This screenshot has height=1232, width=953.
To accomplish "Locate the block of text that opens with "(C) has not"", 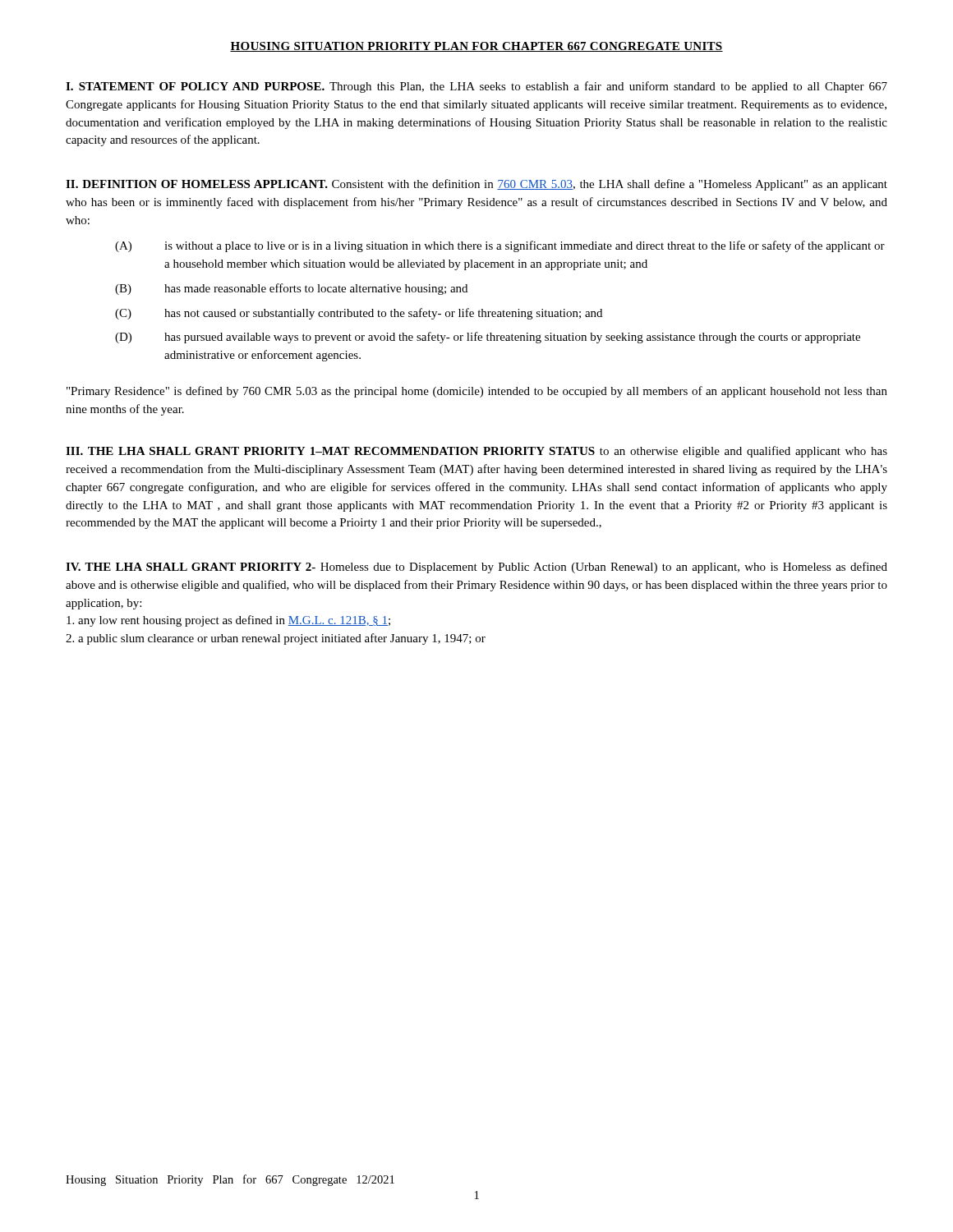I will (x=501, y=313).
